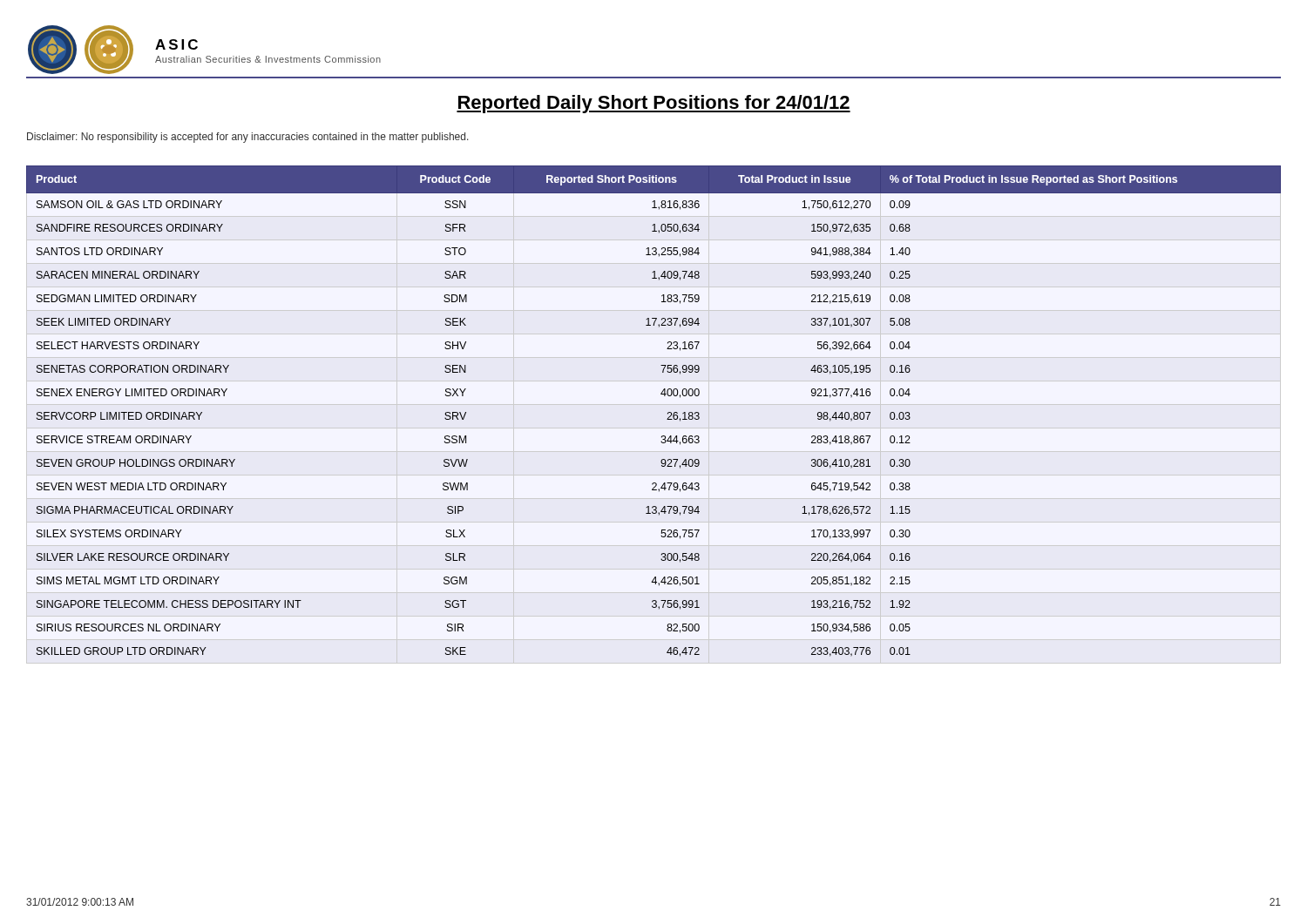Find the text block starting "Disclaimer: No responsibility is"
This screenshot has width=1307, height=924.
coord(248,137)
